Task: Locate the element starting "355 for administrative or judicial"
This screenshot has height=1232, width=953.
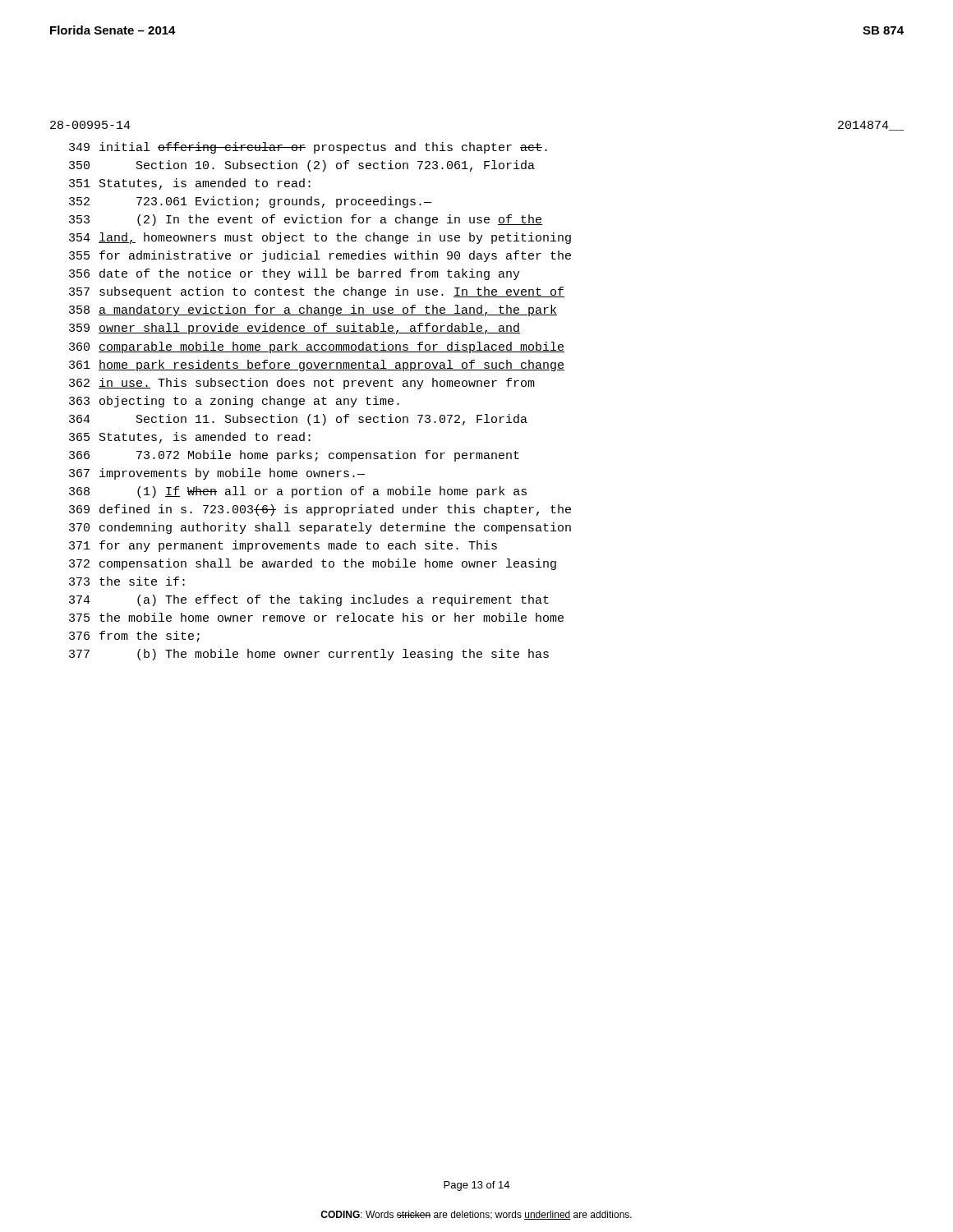Action: [476, 257]
